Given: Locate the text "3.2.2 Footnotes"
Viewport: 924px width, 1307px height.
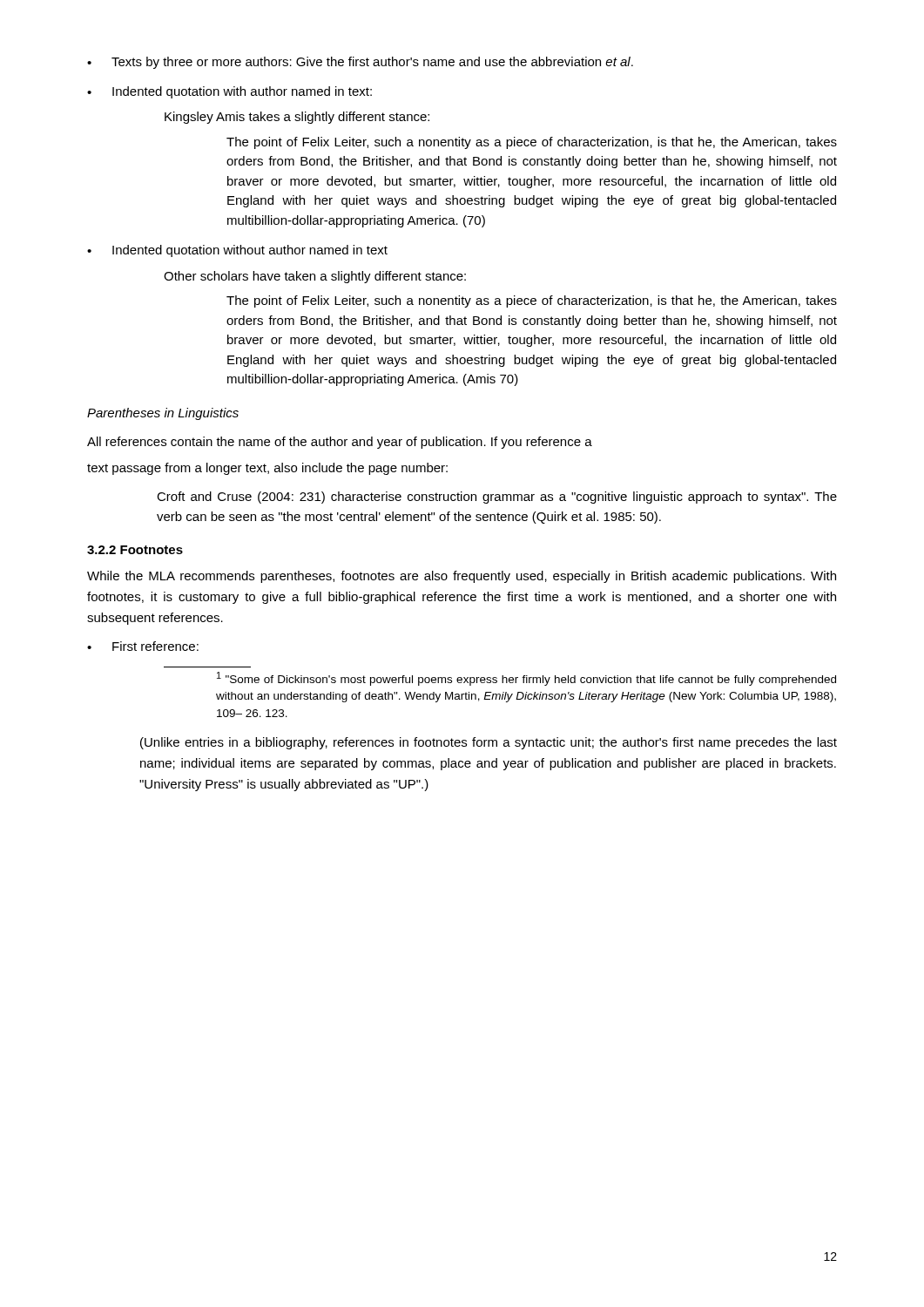Looking at the screenshot, I should 135,549.
